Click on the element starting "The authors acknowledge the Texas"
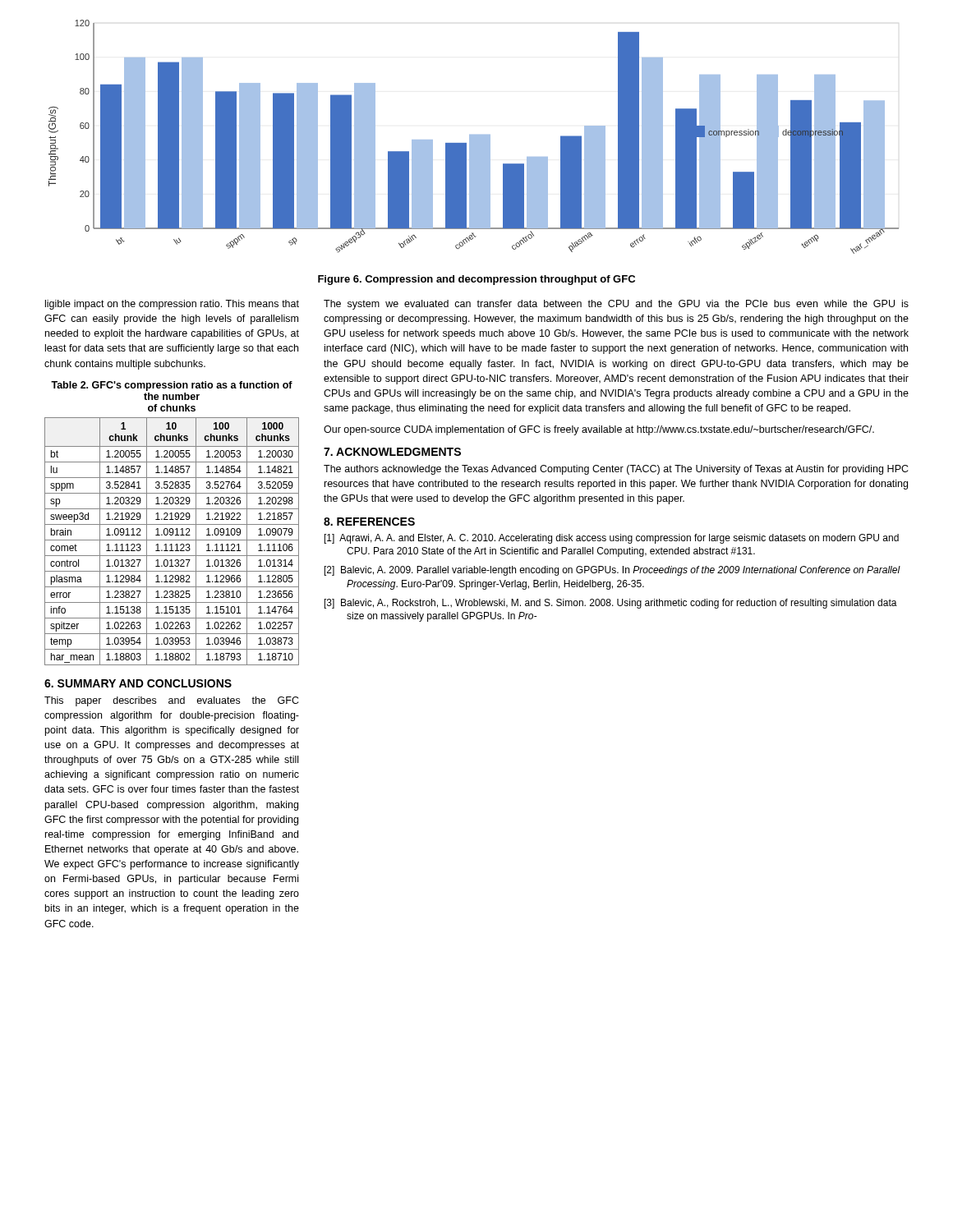Viewport: 953px width, 1232px height. pyautogui.click(x=616, y=484)
